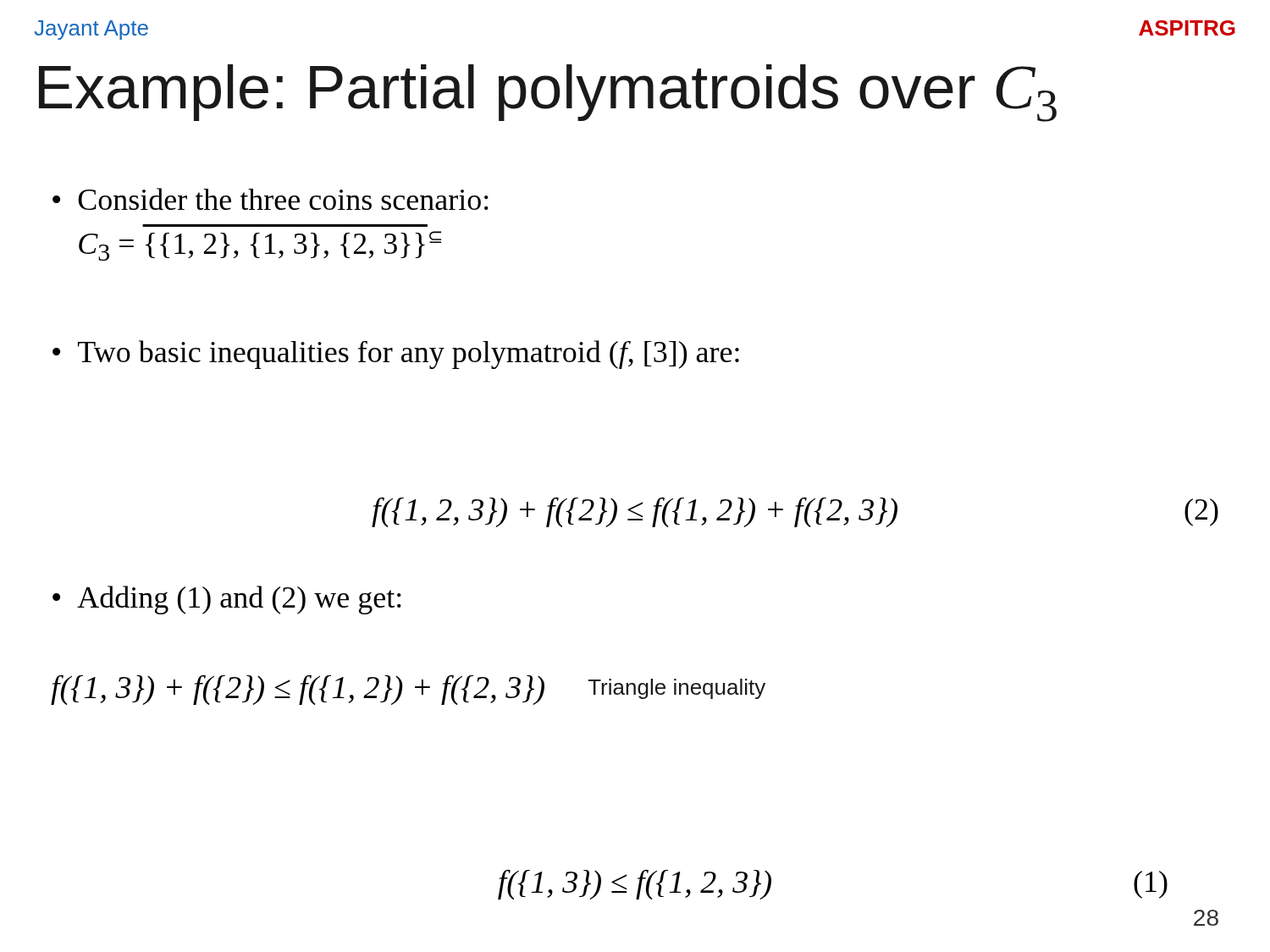Locate the block of text that opens with "• Two basic inequalities"
1270x952 pixels.
point(396,353)
